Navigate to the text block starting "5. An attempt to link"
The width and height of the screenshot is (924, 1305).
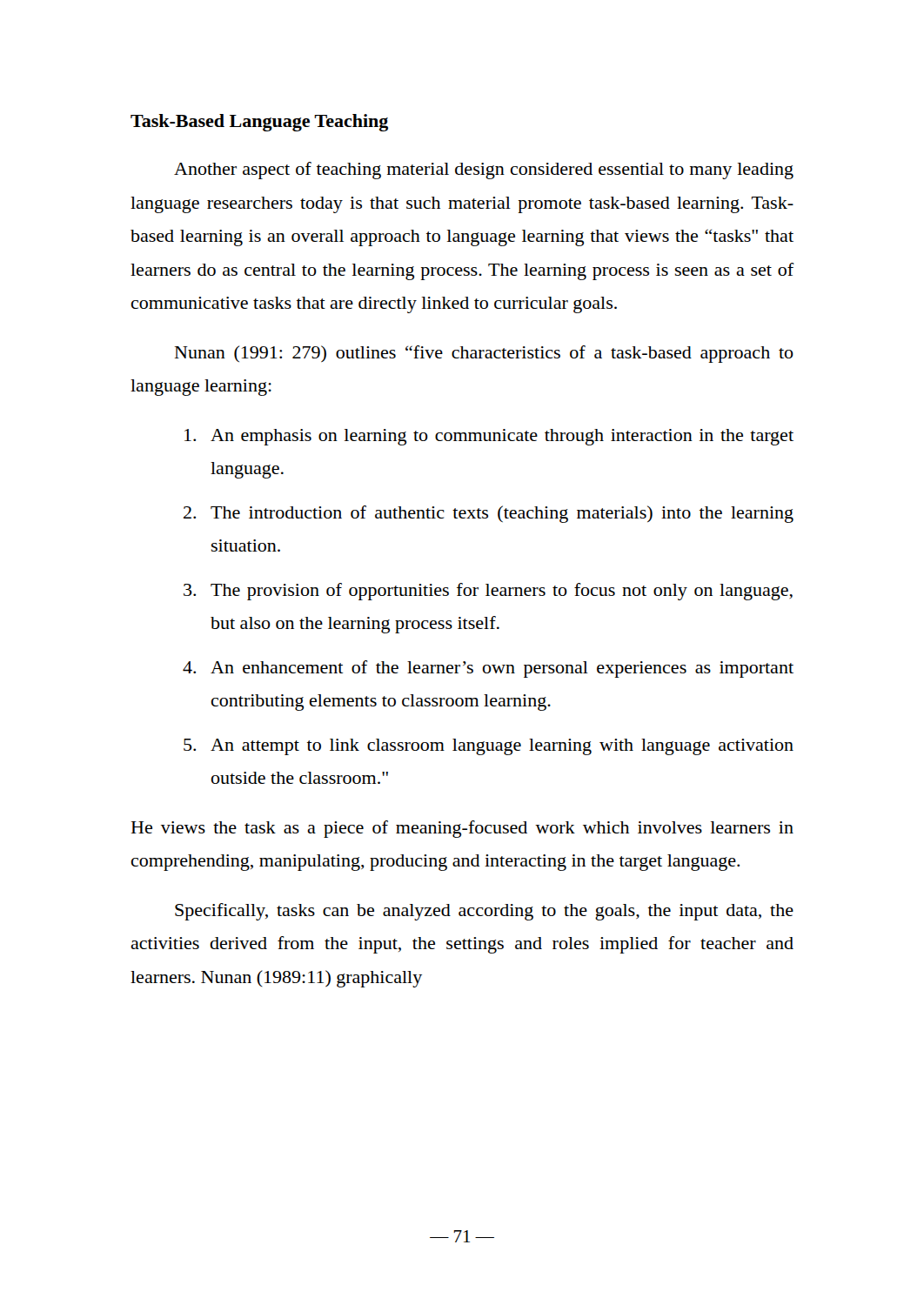pyautogui.click(x=488, y=762)
